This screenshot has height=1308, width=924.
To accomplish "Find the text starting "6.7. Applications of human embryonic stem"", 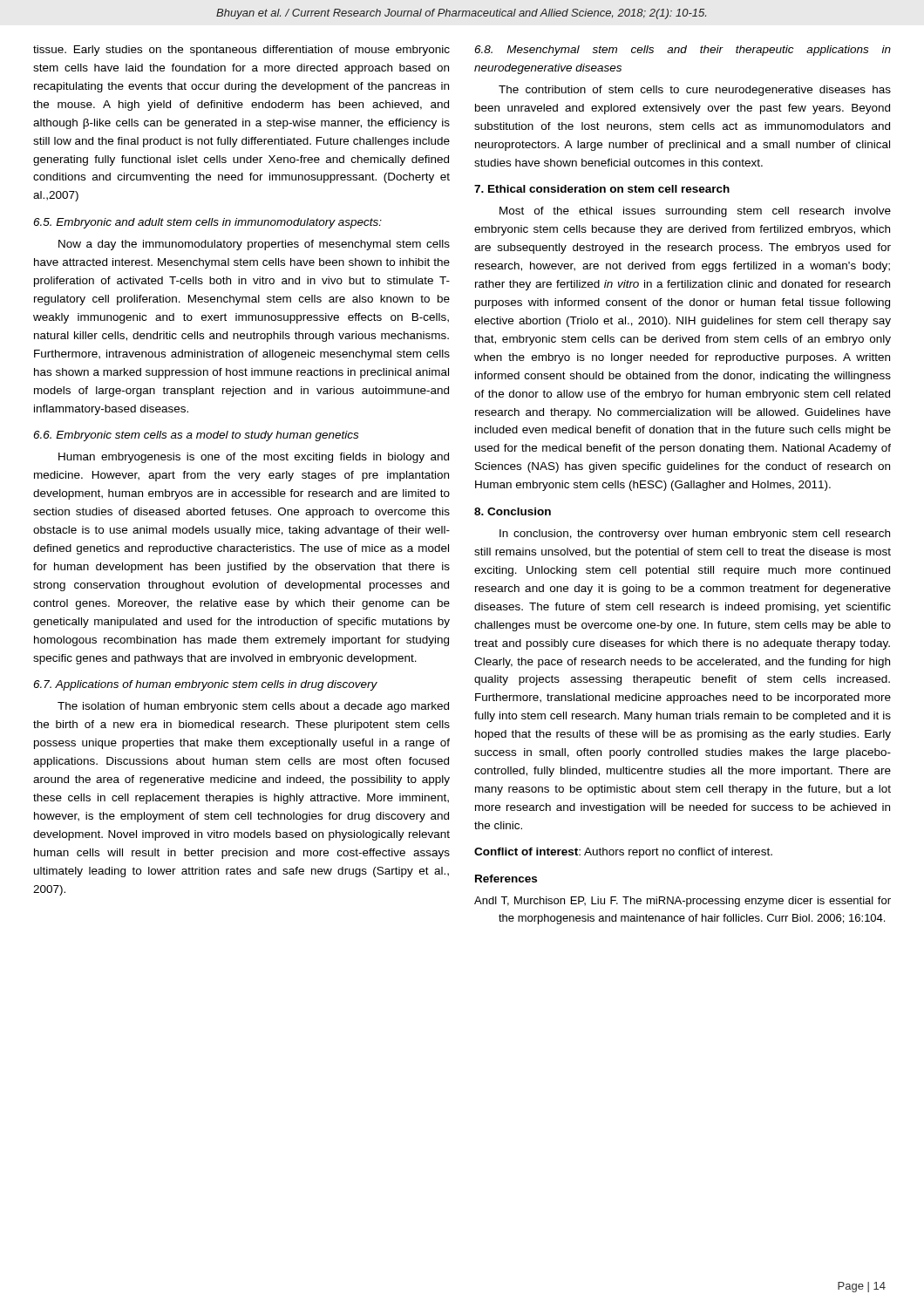I will 241,685.
